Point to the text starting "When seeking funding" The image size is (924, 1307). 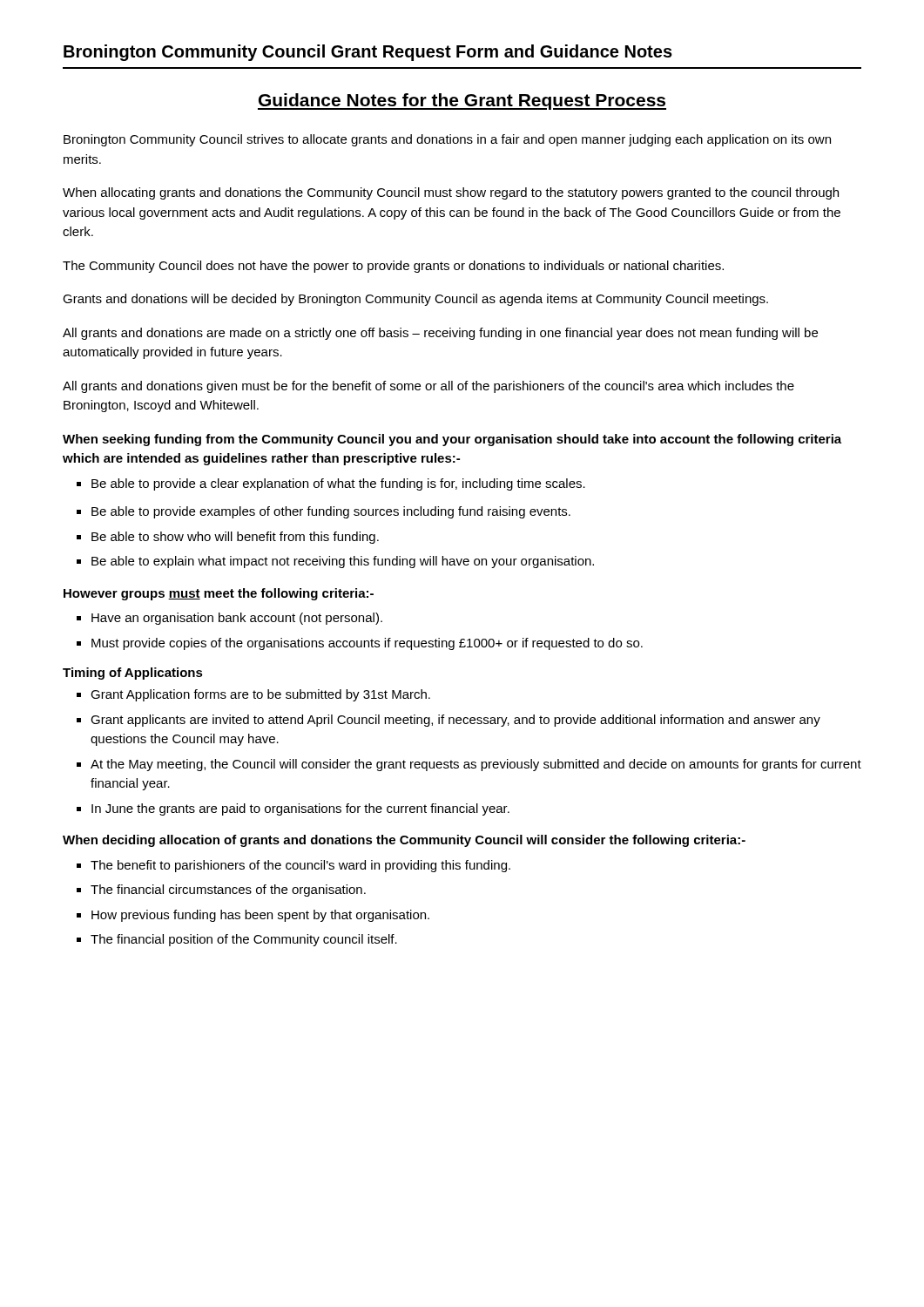[452, 448]
